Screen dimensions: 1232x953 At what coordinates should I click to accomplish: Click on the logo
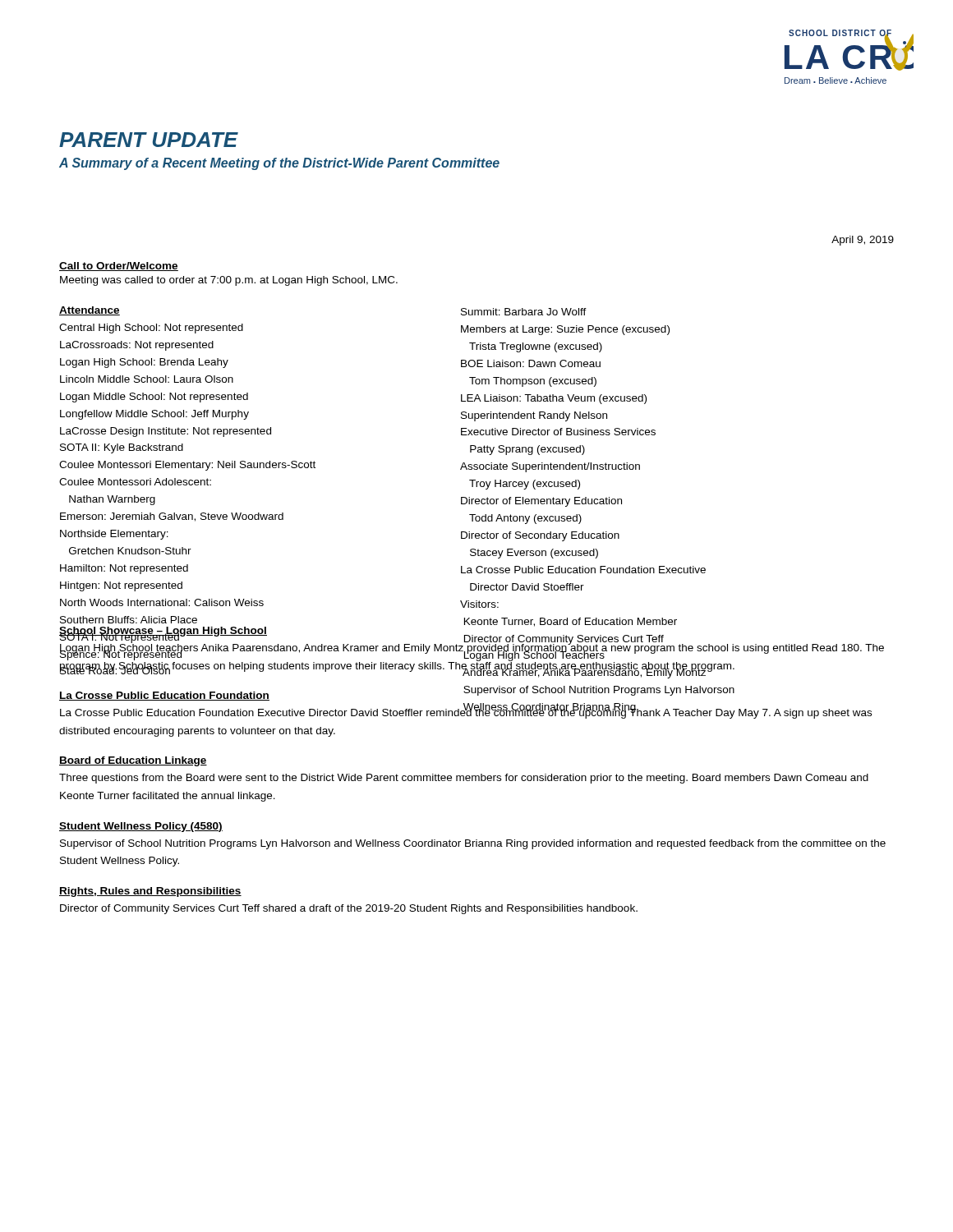823,64
